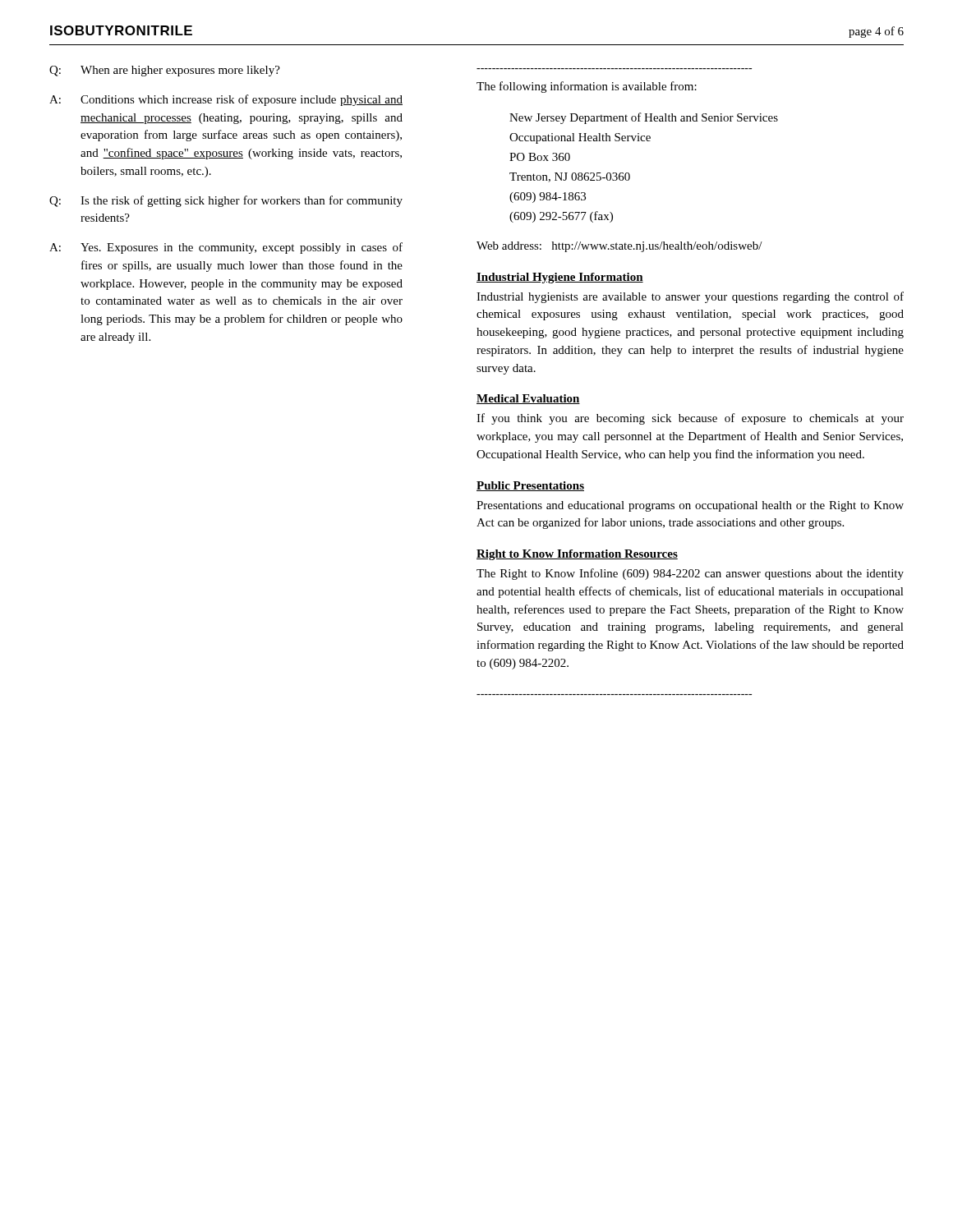Viewport: 953px width, 1232px height.
Task: Locate the block starting "The Right to Know Infoline (609)"
Action: [x=690, y=618]
